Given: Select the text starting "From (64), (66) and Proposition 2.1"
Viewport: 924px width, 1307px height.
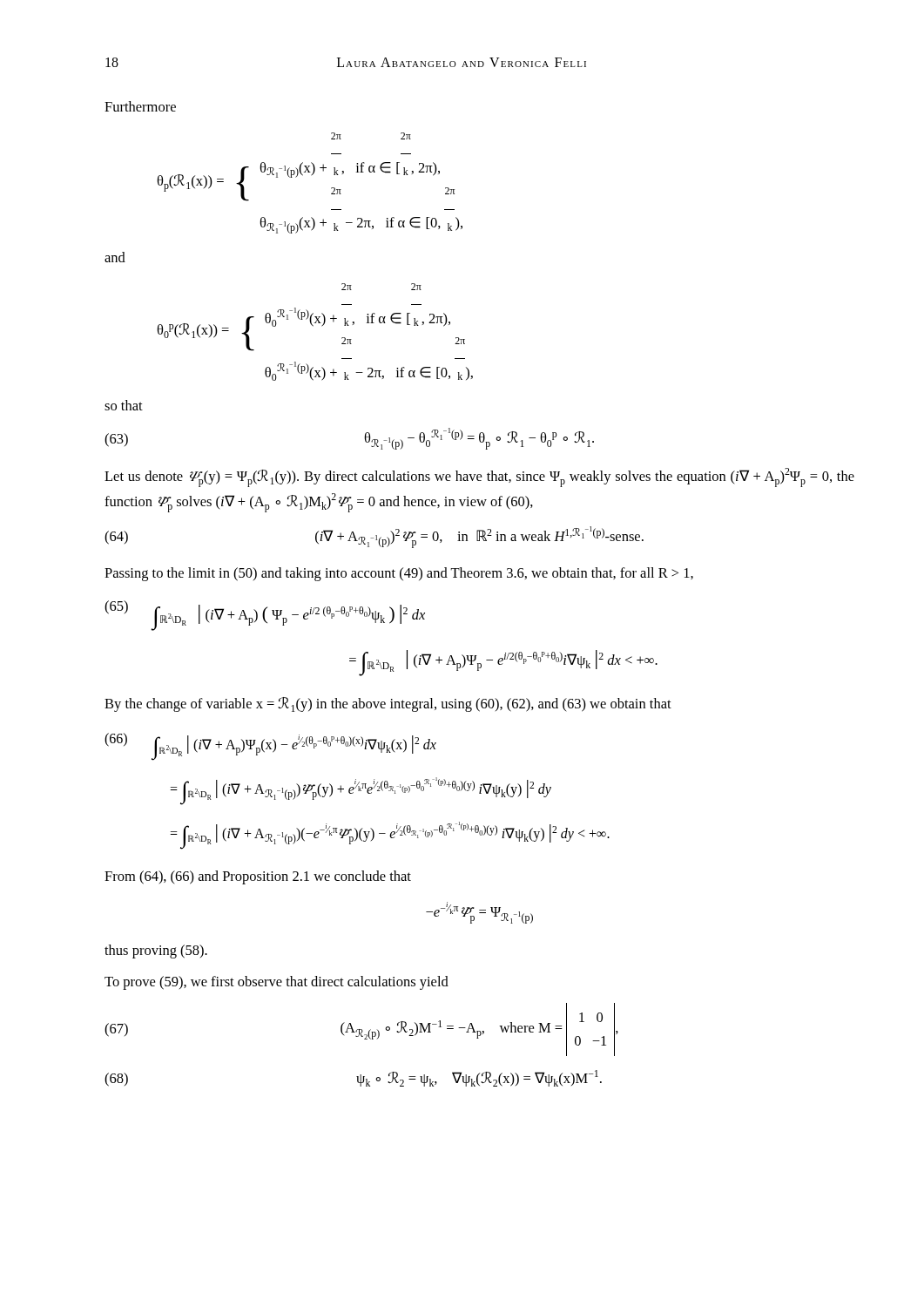Looking at the screenshot, I should tap(258, 876).
